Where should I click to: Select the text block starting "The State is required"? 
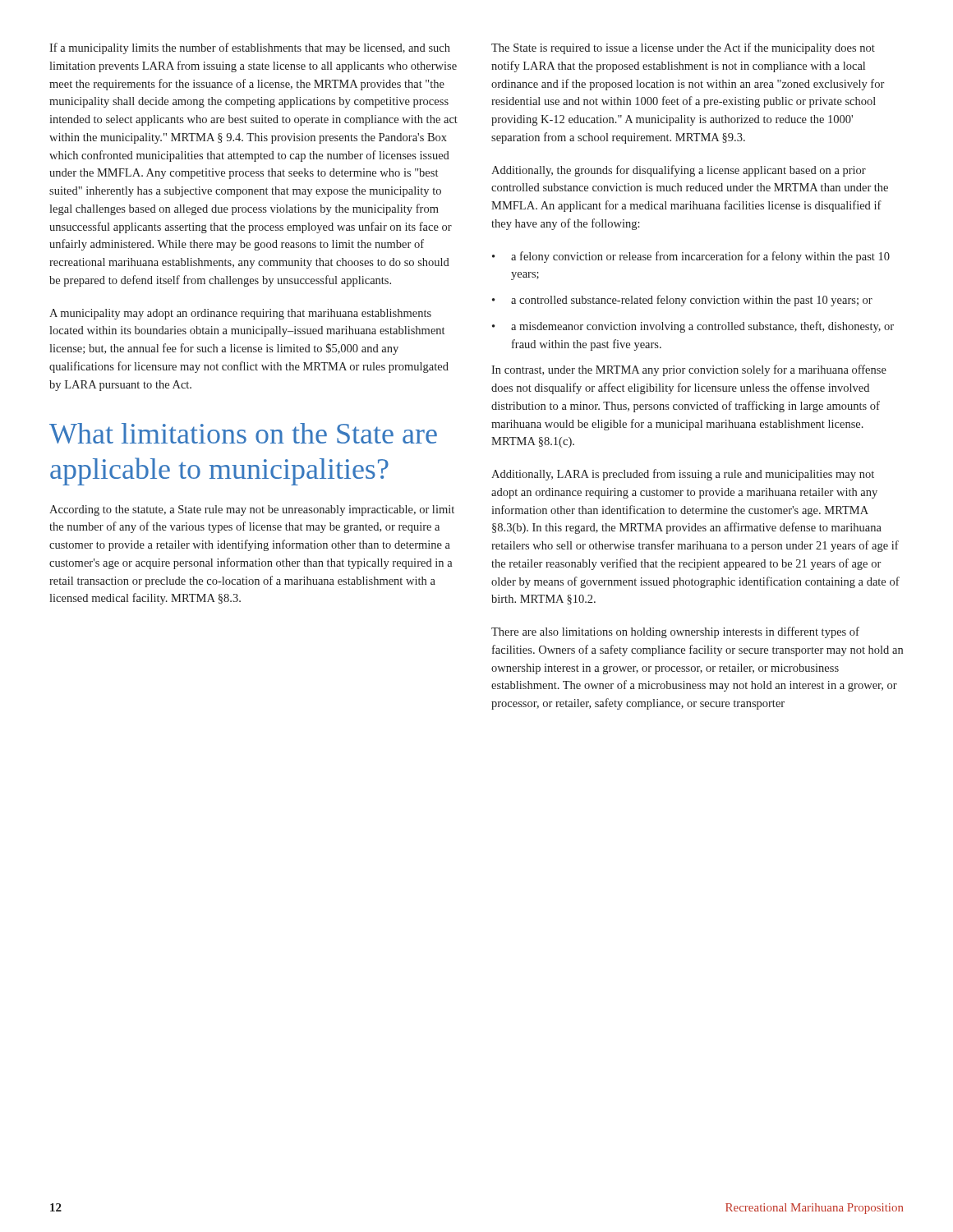pos(688,92)
